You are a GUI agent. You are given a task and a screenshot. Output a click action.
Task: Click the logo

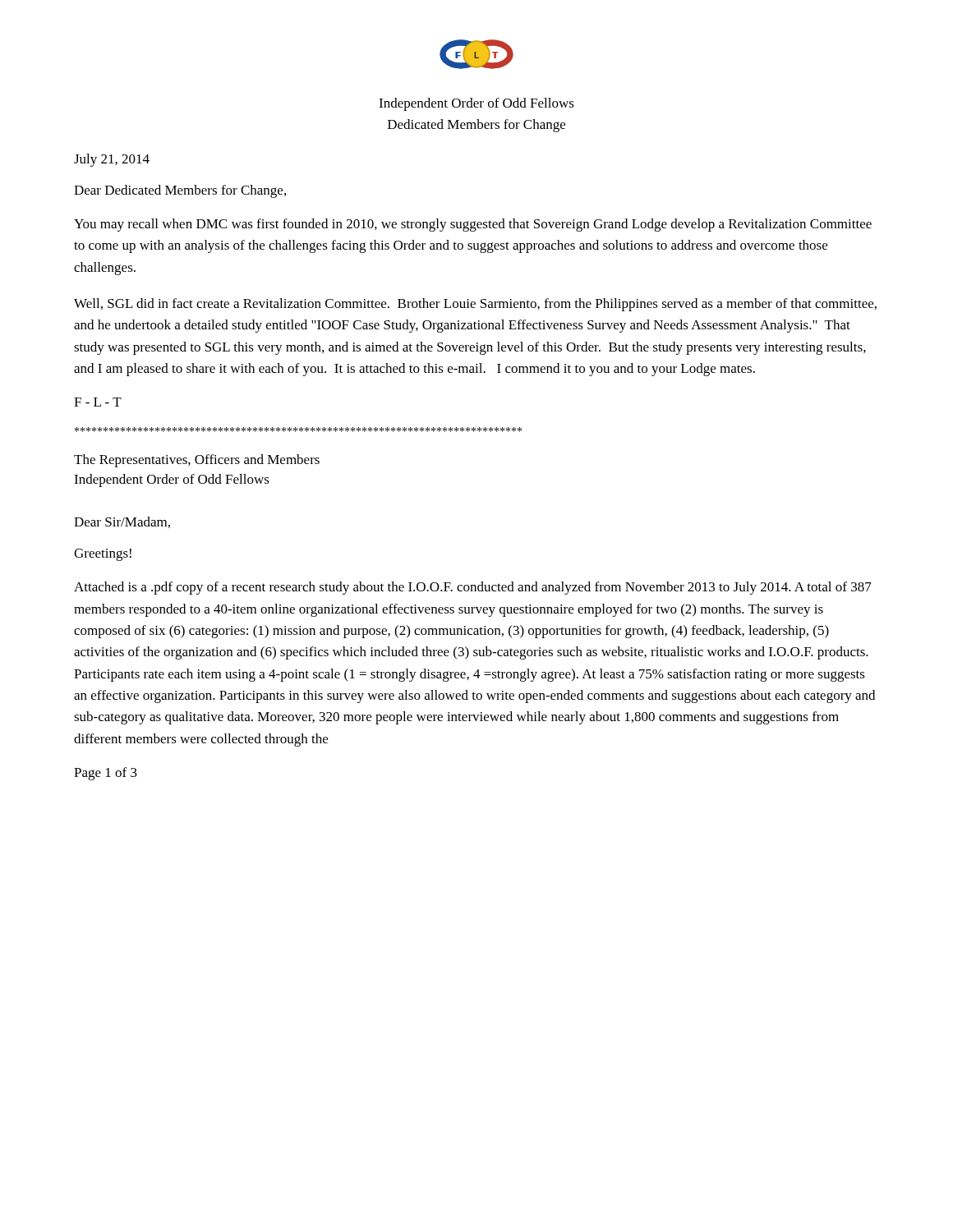click(x=476, y=56)
